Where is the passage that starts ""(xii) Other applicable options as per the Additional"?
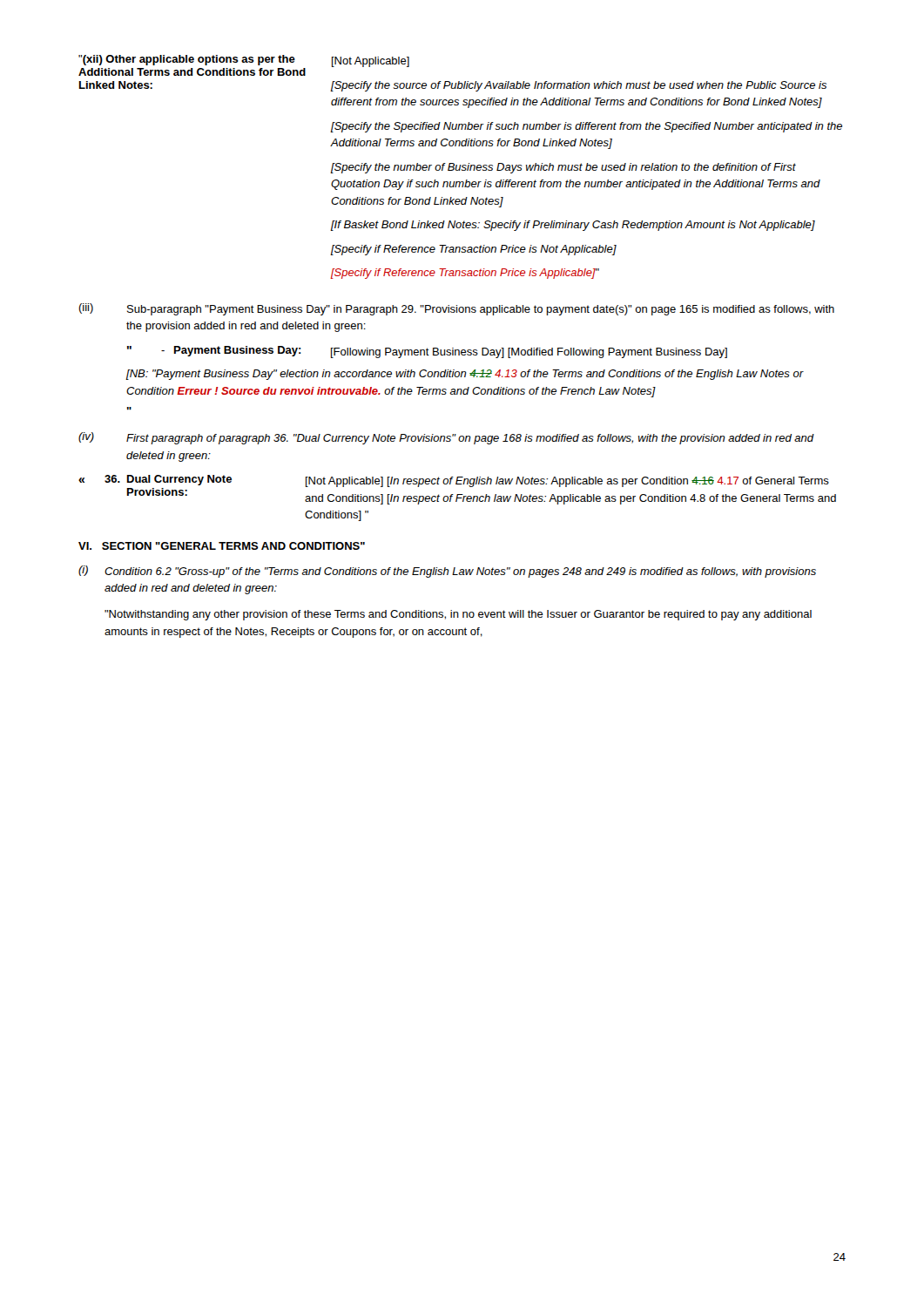Screen dimensions: 1307x924 [462, 170]
